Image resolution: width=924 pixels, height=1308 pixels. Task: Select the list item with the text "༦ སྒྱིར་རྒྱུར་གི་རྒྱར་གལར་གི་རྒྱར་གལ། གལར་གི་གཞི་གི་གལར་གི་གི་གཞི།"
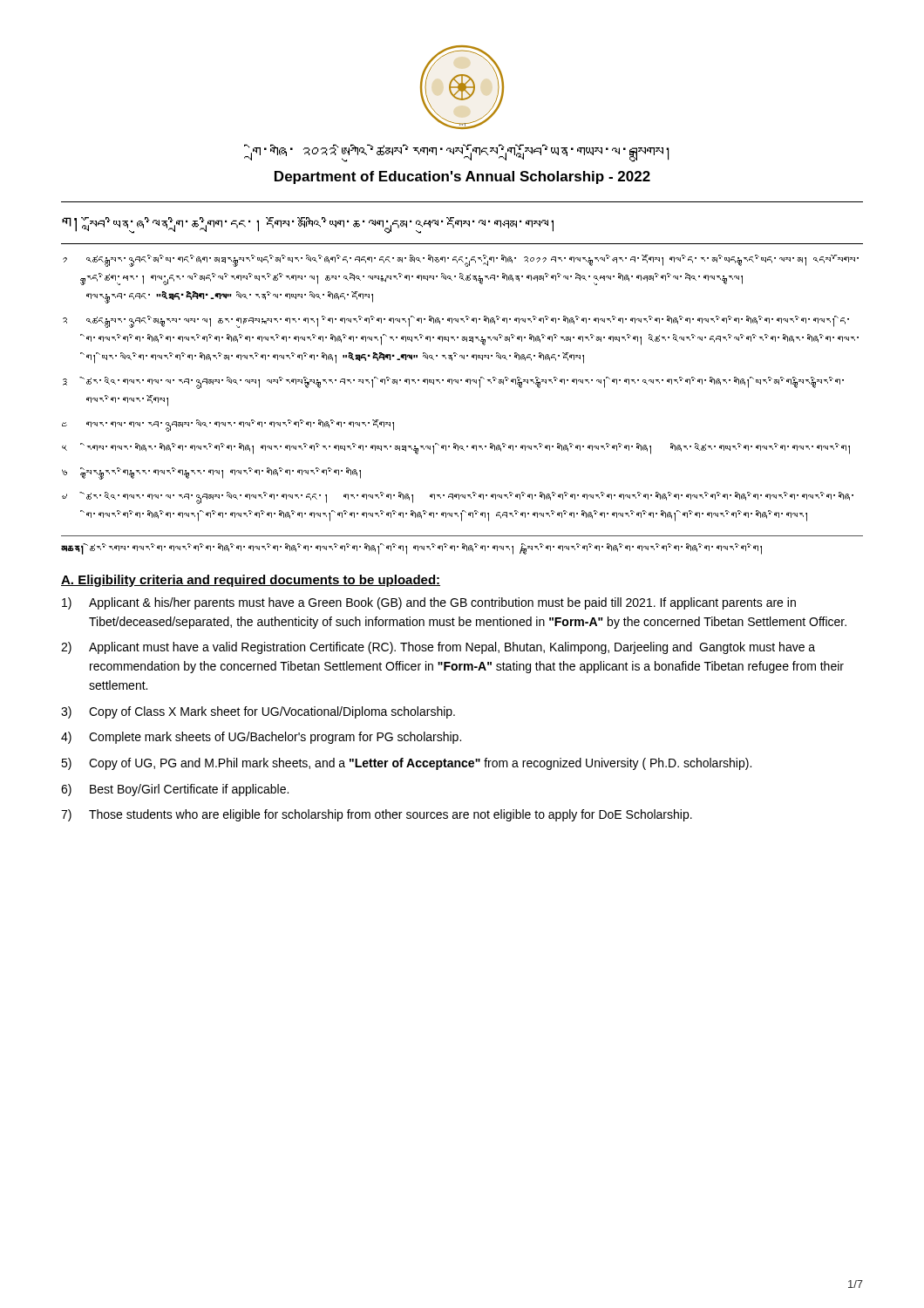click(211, 473)
